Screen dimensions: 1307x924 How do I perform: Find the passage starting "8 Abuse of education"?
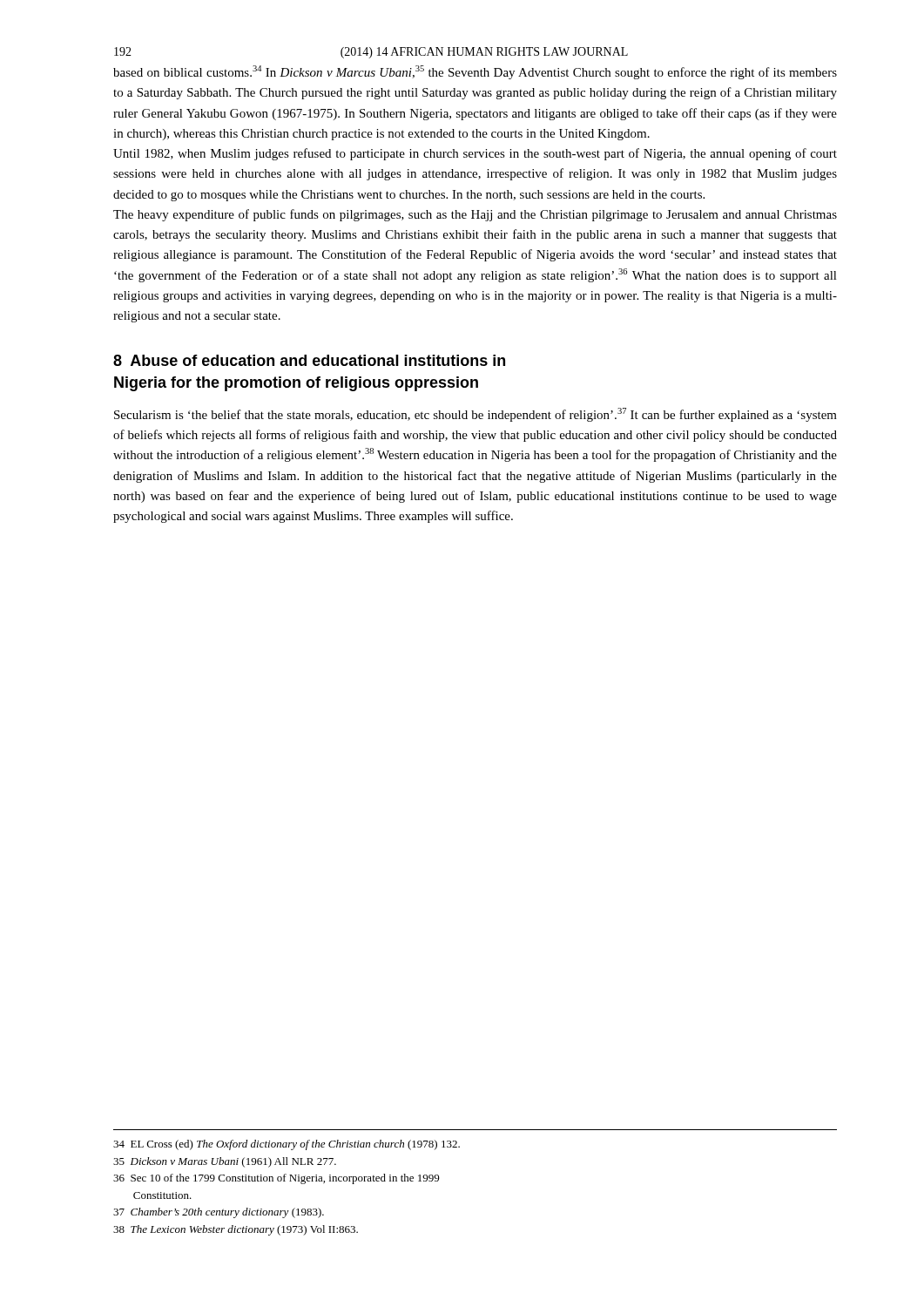[x=475, y=372]
